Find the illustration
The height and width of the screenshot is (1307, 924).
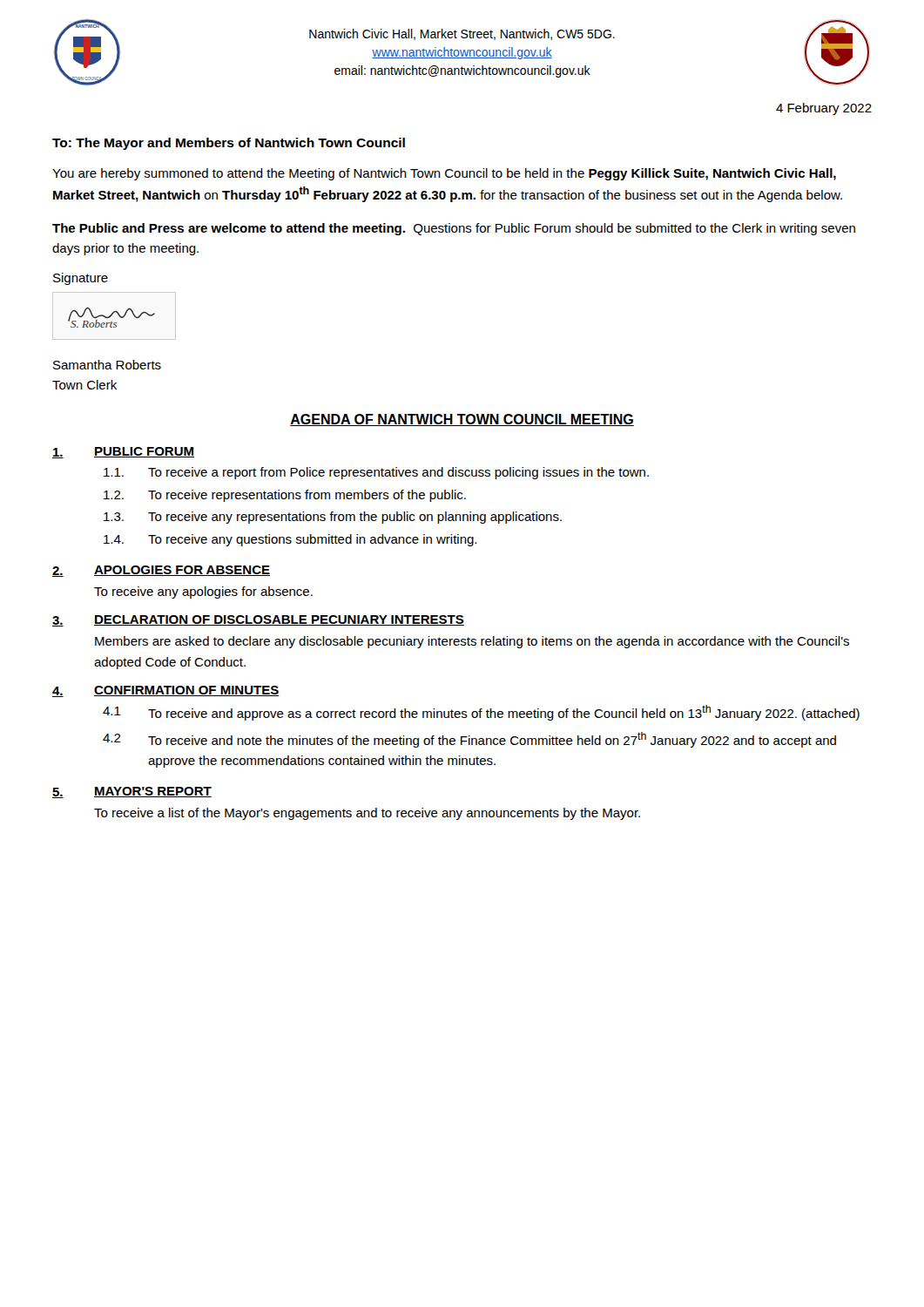click(x=462, y=320)
